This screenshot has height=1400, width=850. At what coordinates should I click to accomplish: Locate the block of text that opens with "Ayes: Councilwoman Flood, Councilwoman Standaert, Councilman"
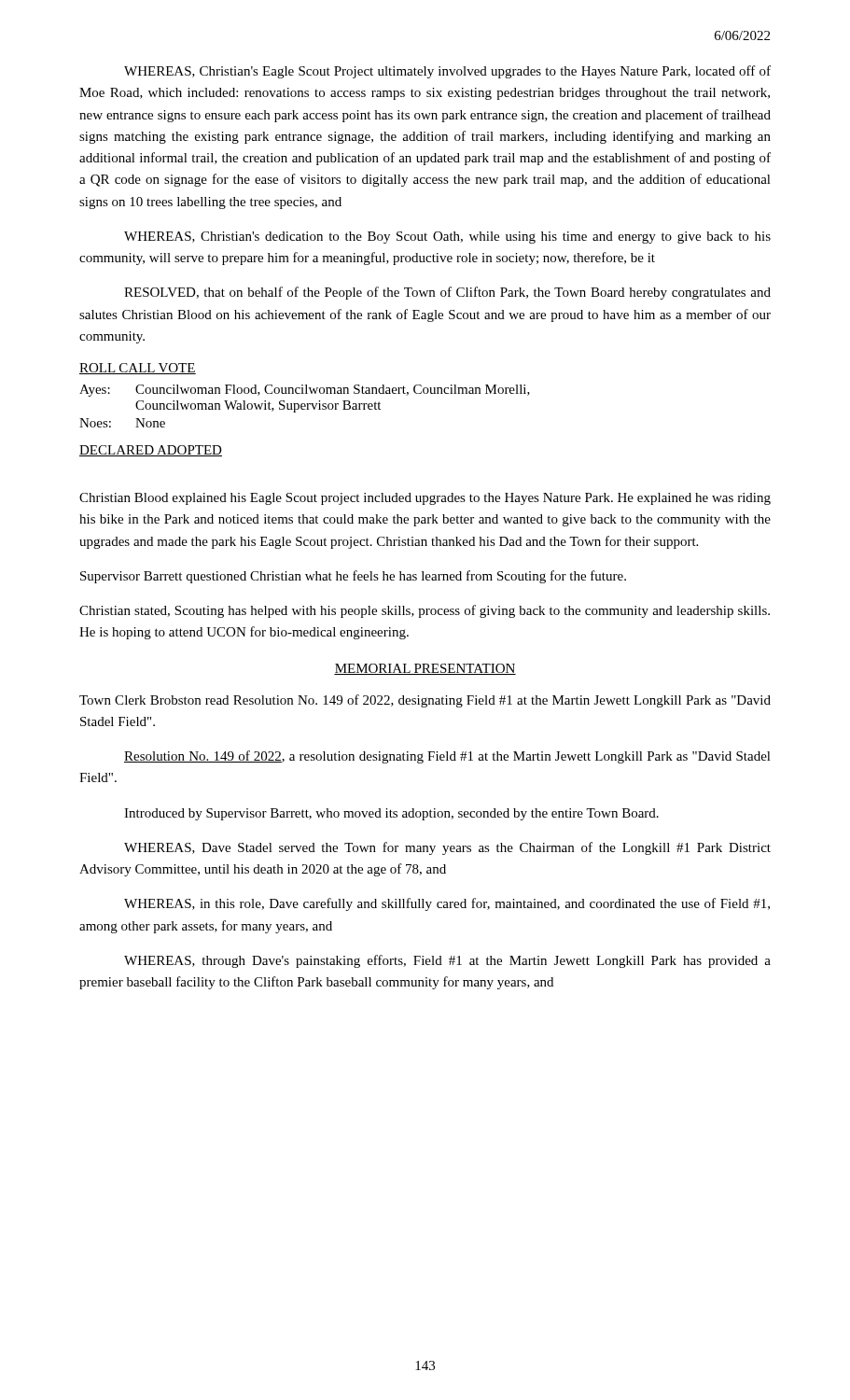coord(305,391)
